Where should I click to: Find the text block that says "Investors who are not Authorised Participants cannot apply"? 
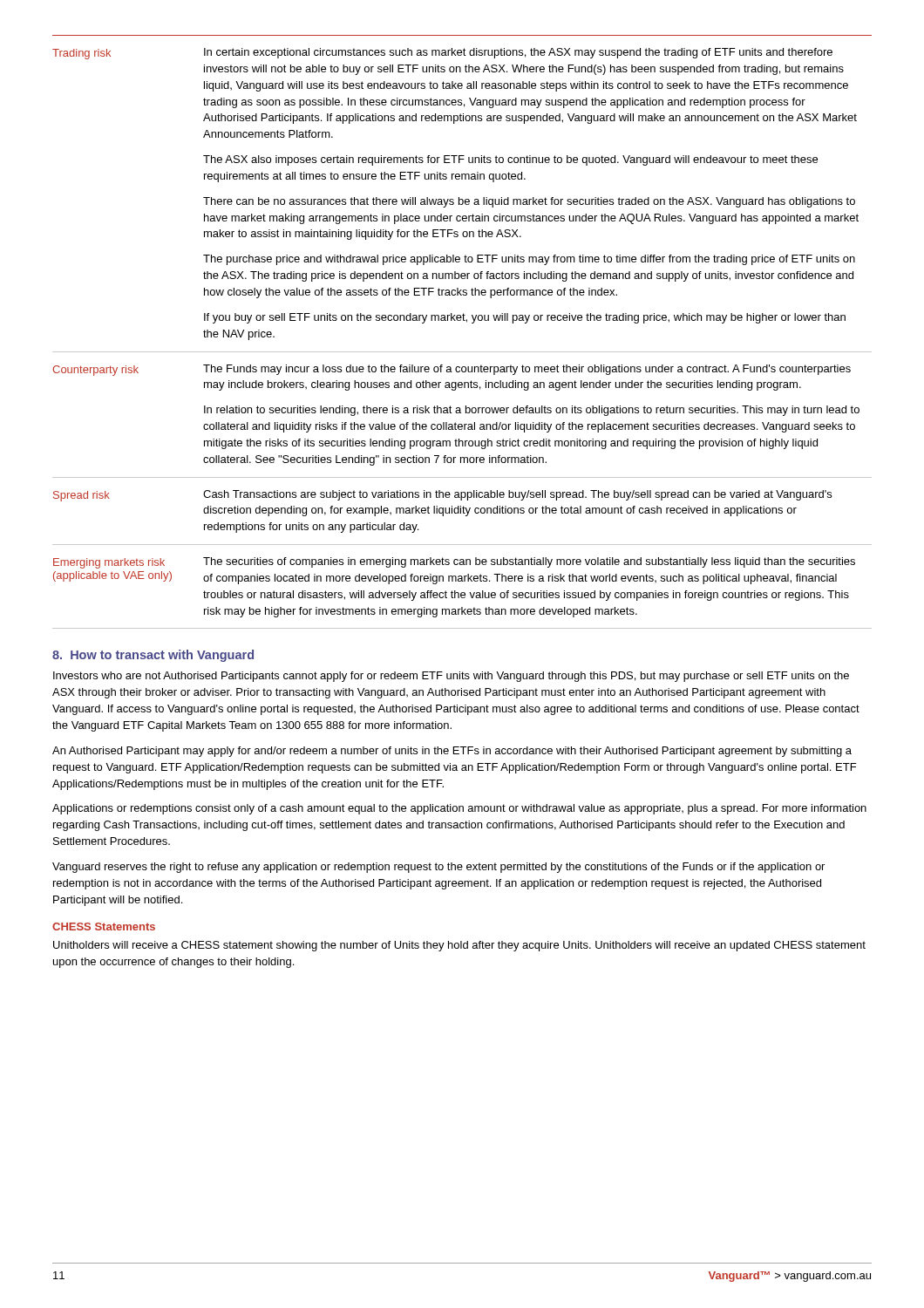456,700
